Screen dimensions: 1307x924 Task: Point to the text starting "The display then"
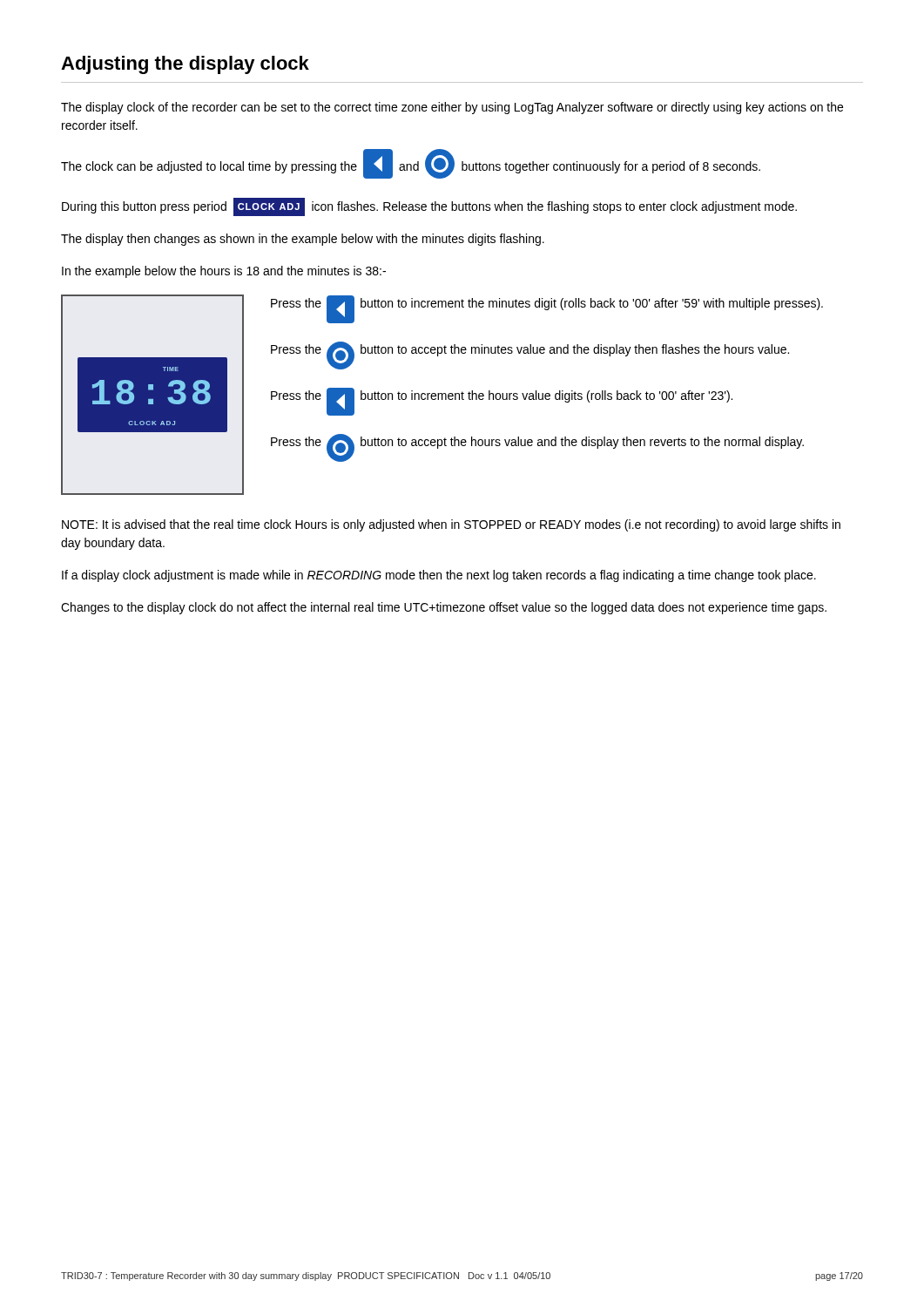[x=303, y=239]
